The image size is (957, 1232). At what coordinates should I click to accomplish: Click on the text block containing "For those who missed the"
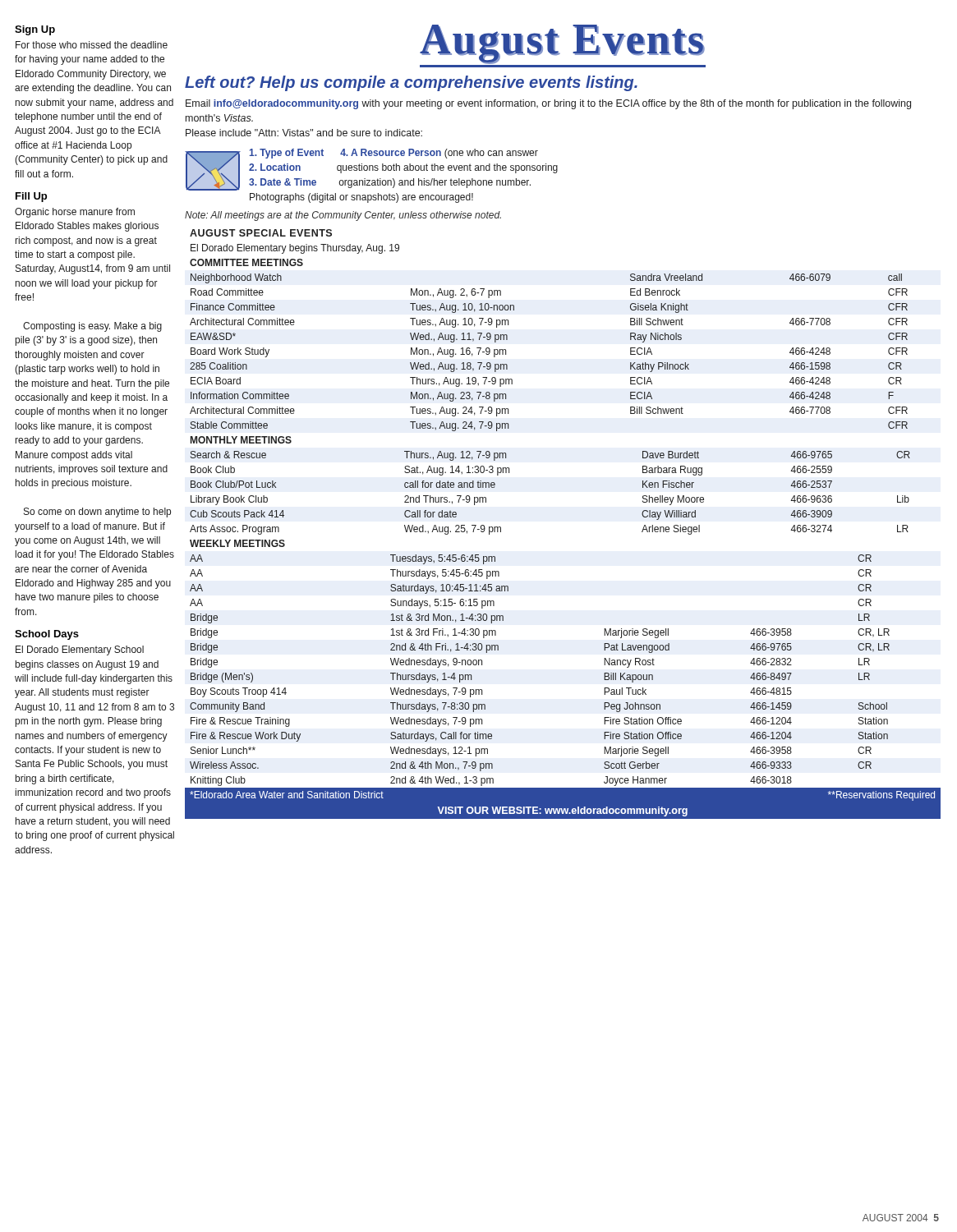tap(94, 109)
